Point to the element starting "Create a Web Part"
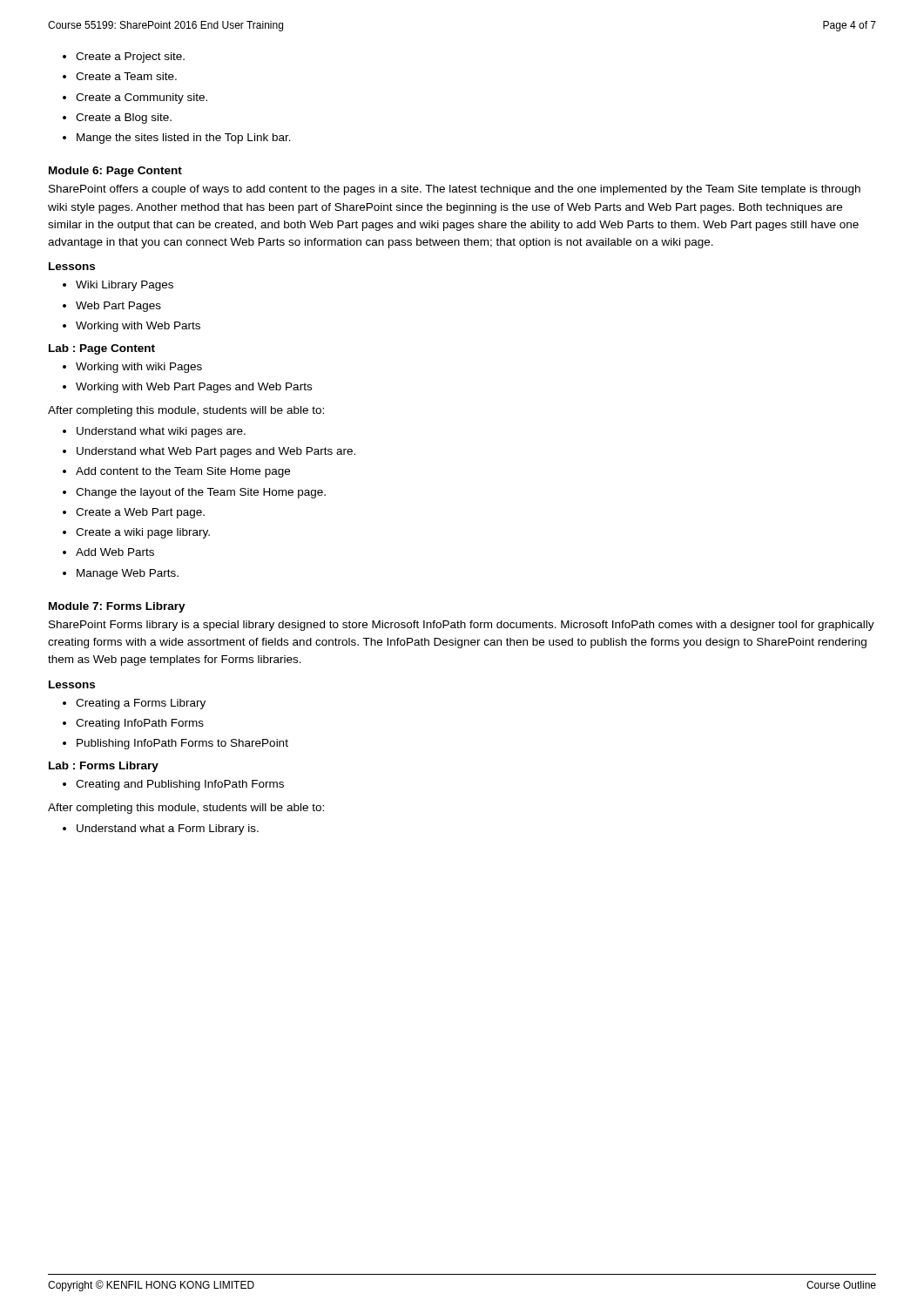The width and height of the screenshot is (924, 1307). 141,512
